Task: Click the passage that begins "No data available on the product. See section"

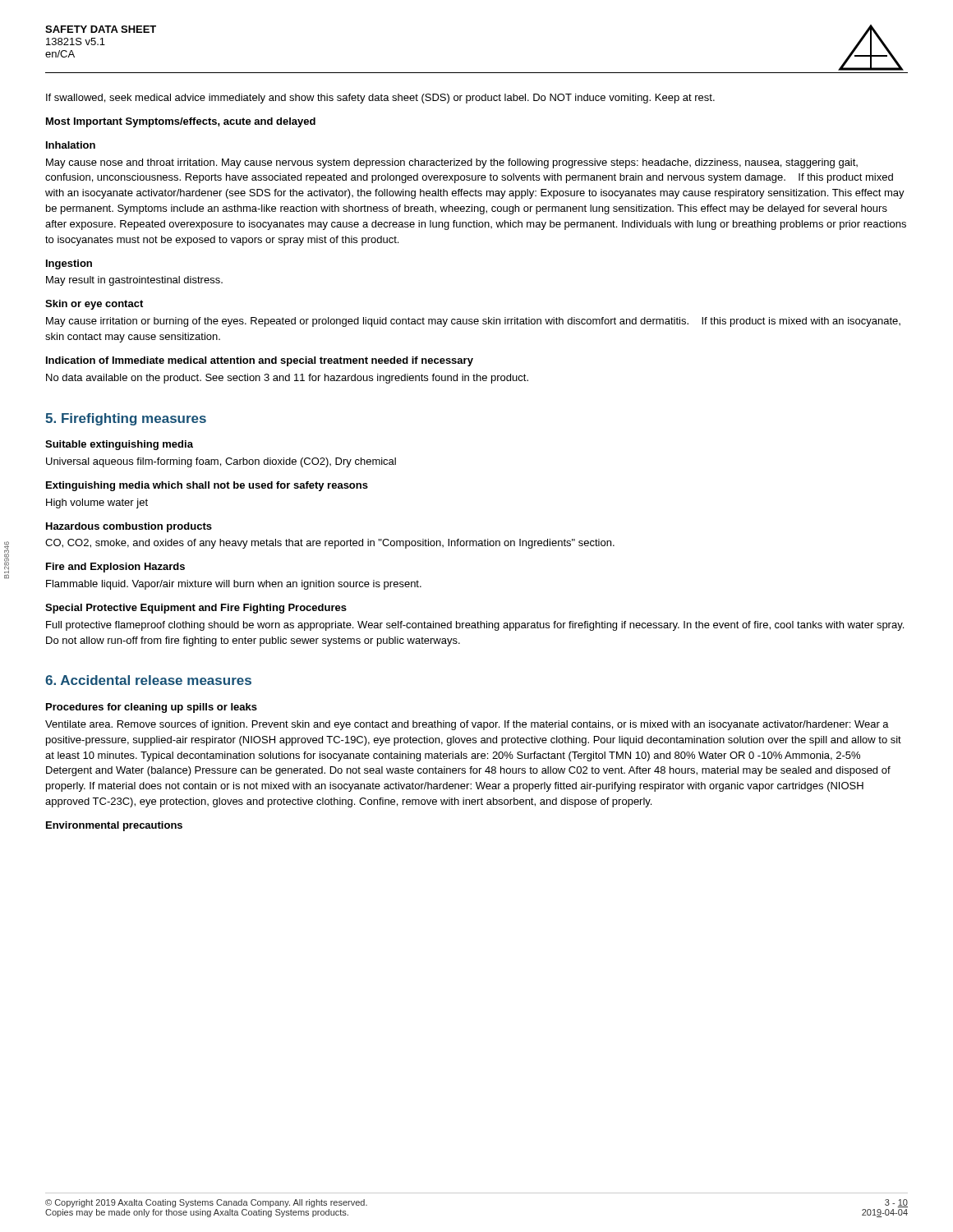Action: pos(476,378)
